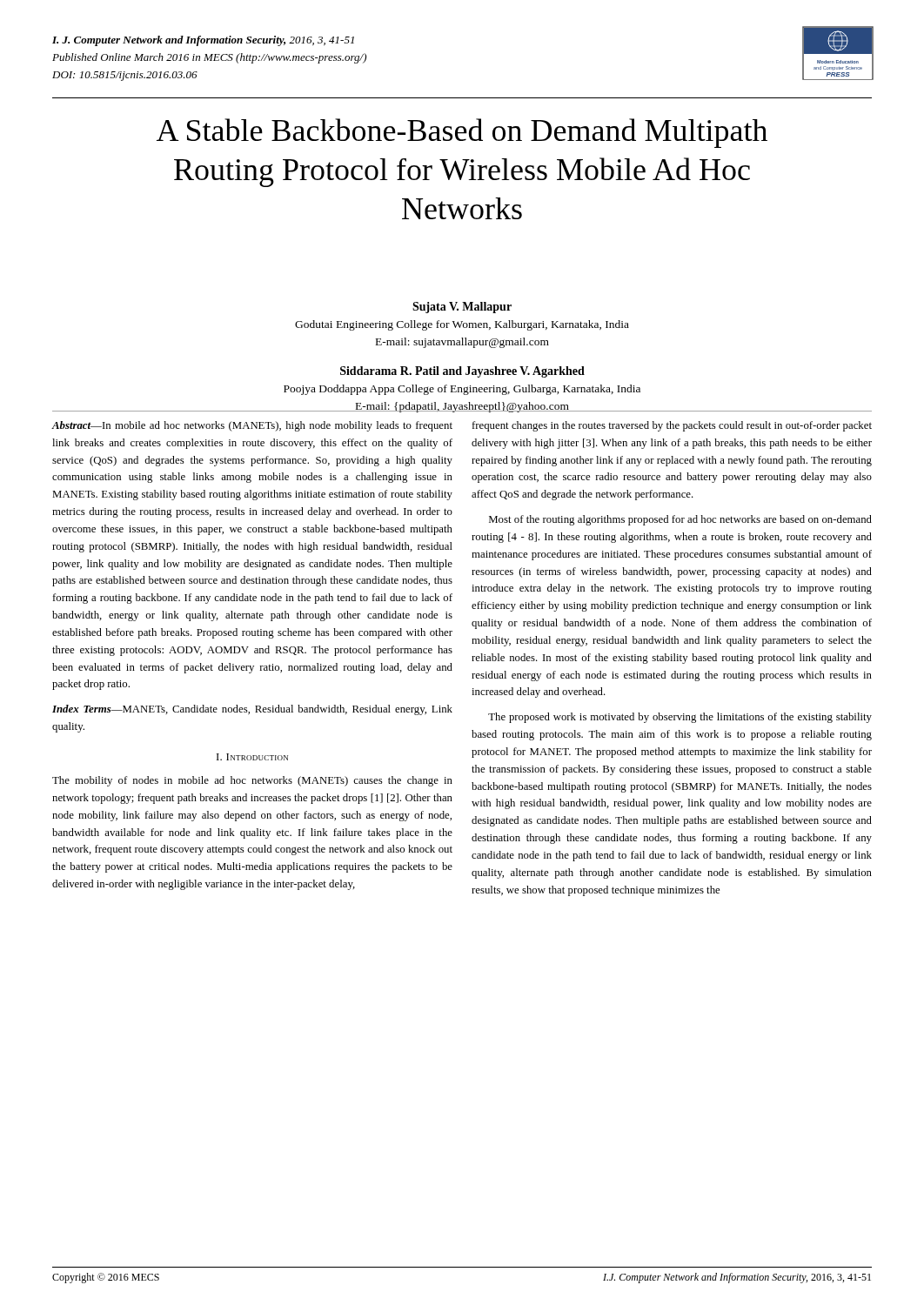Locate the logo
This screenshot has height=1305, width=924.
tap(838, 53)
